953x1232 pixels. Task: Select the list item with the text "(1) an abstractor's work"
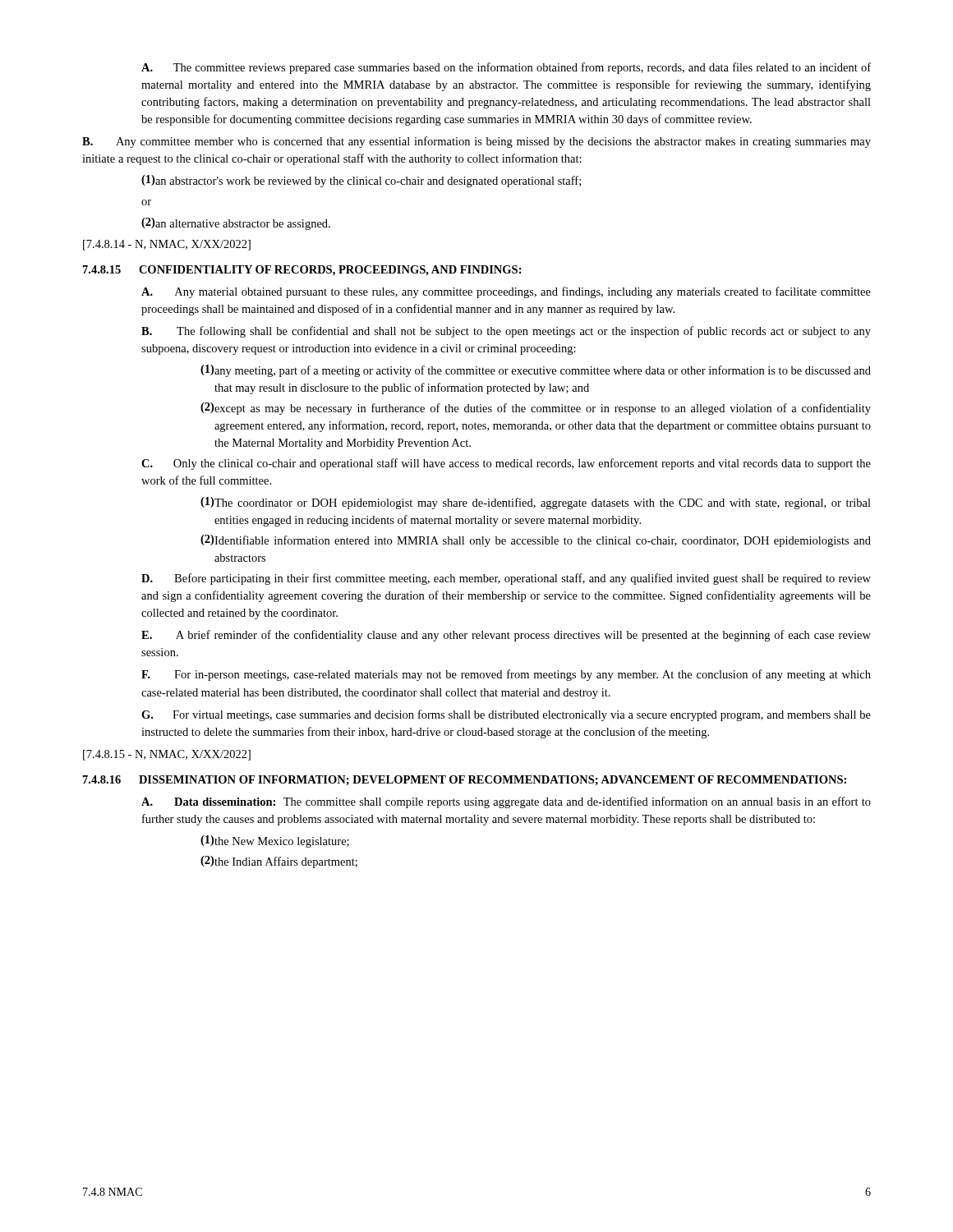pos(476,181)
